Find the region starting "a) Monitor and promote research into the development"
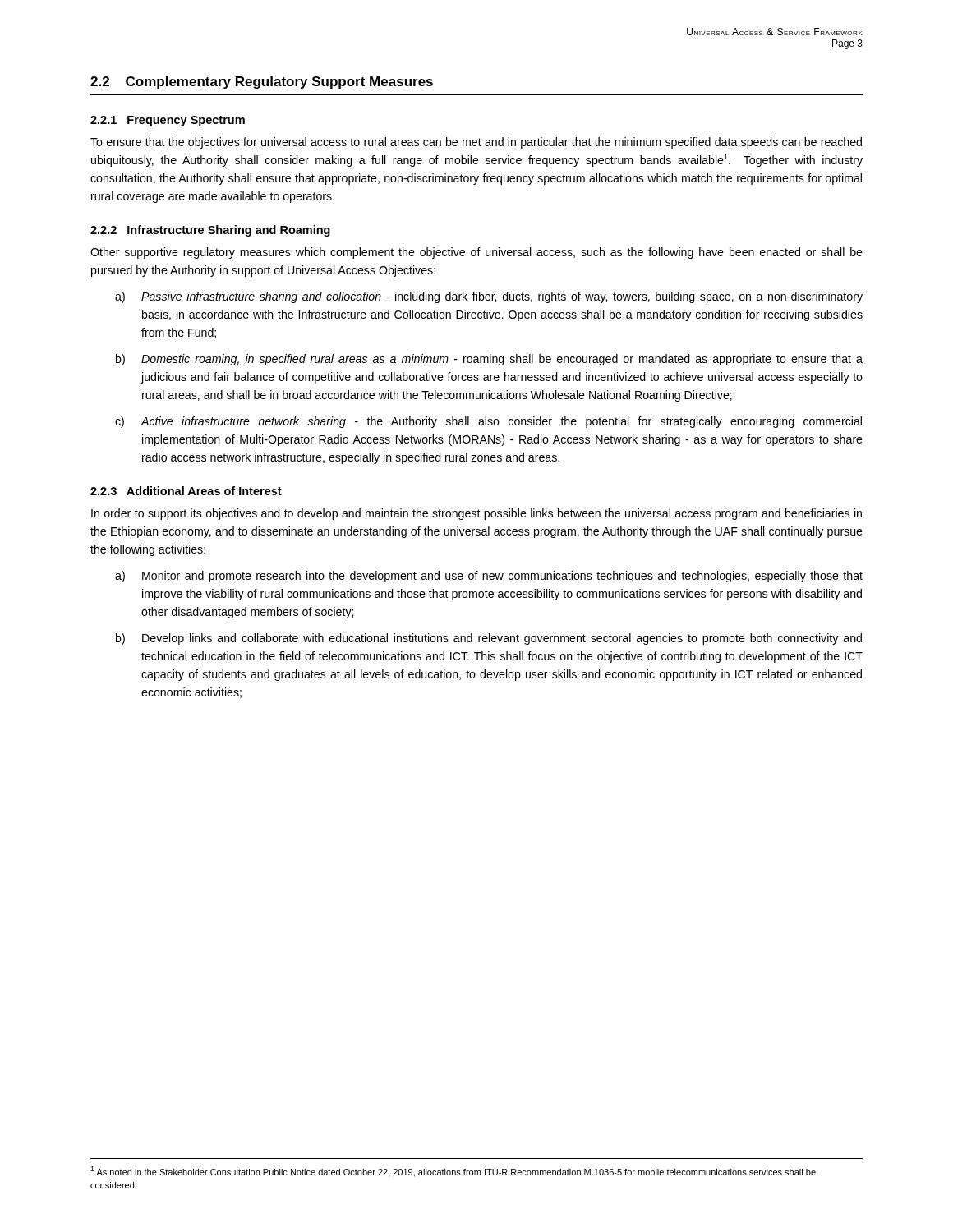The height and width of the screenshot is (1232, 953). (x=476, y=594)
